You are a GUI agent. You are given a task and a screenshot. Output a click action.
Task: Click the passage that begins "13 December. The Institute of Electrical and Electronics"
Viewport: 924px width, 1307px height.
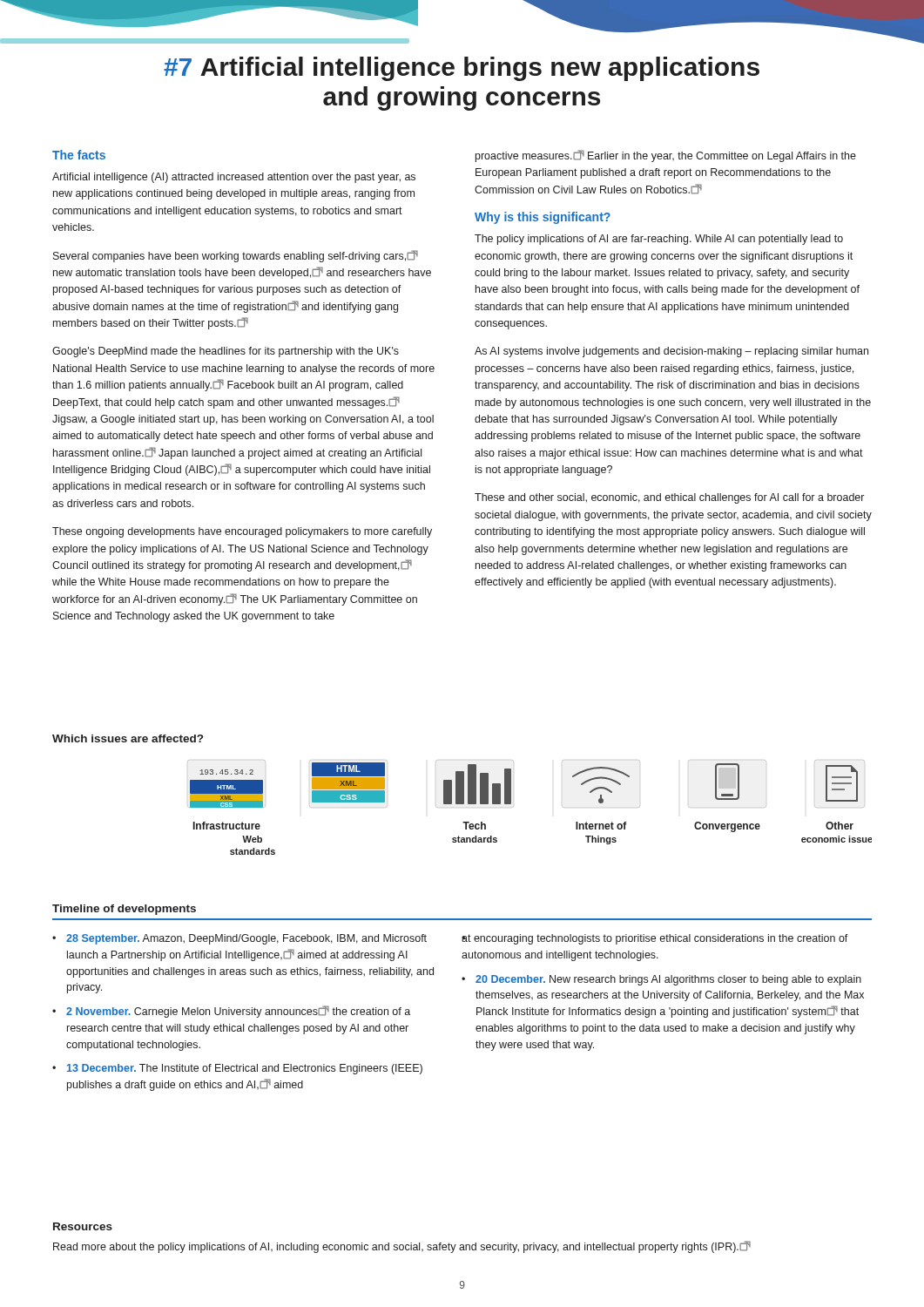tap(245, 1077)
